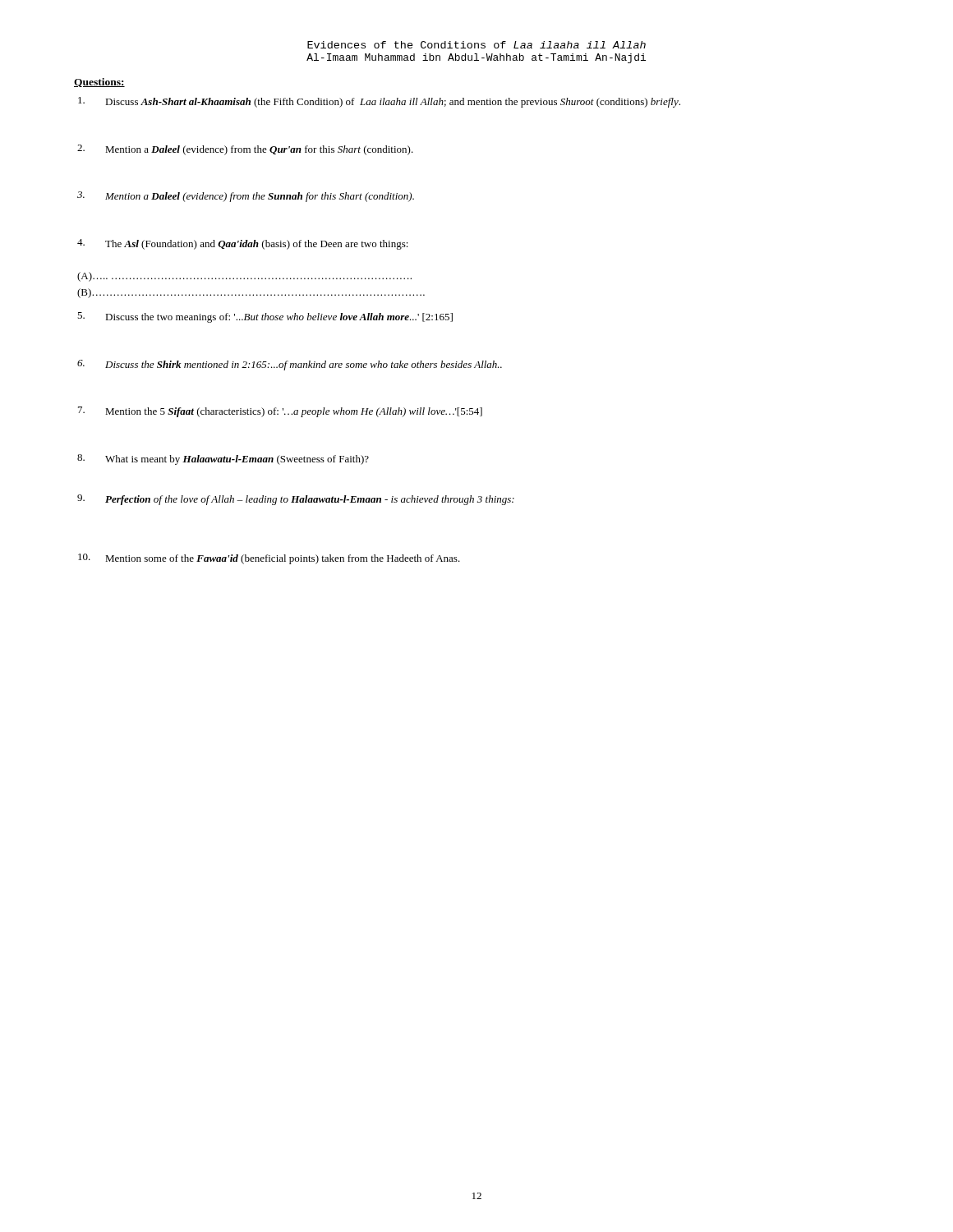Locate the list item that says "Discuss Ash-Shart al-Khaamisah (the Fifth Condition) of Laa"

476,102
